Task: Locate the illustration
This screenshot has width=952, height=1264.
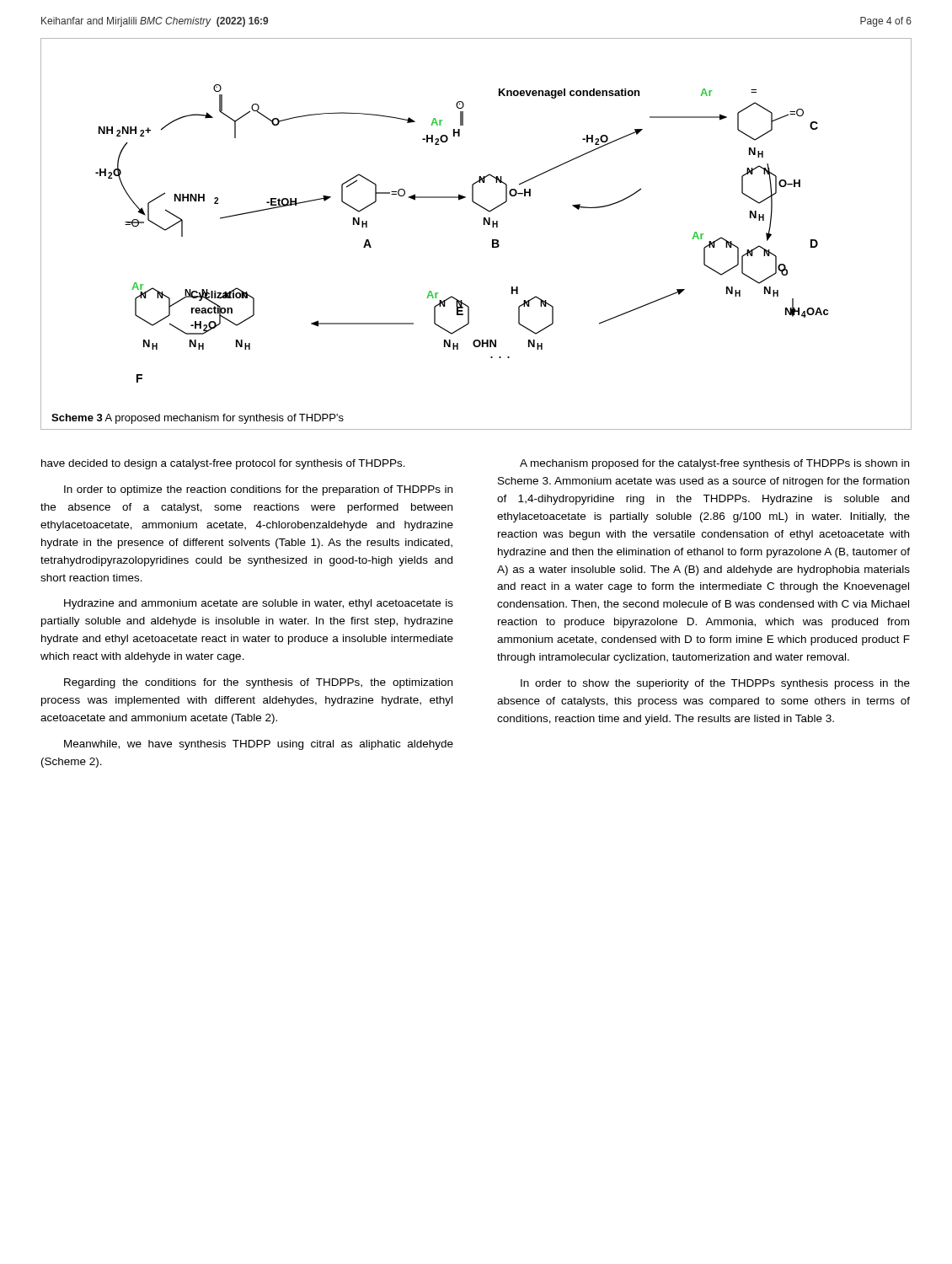Action: point(476,234)
